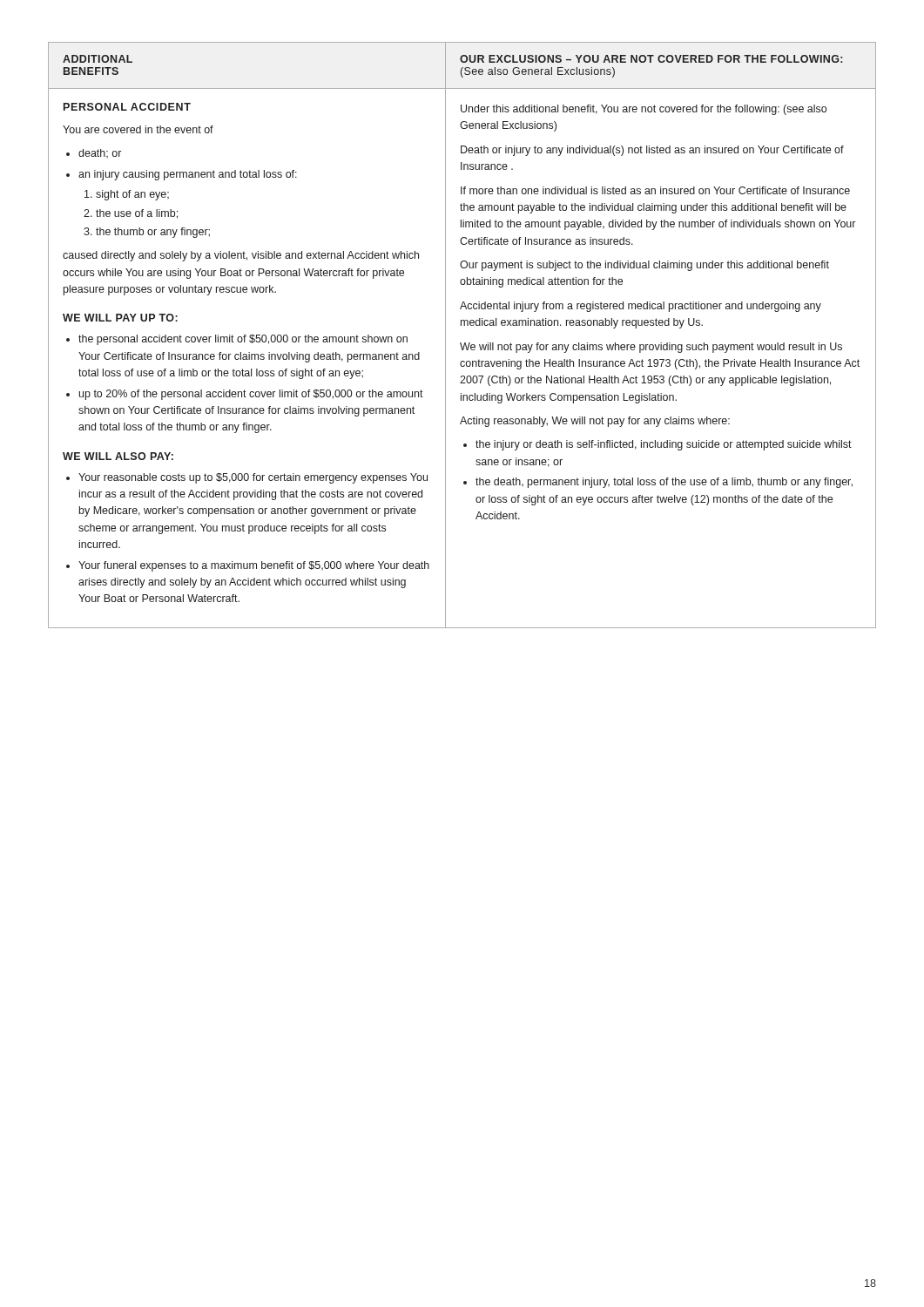Image resolution: width=924 pixels, height=1307 pixels.
Task: Point to the text starting "OUR EXCLUSIONS – YOU"
Action: 652,65
